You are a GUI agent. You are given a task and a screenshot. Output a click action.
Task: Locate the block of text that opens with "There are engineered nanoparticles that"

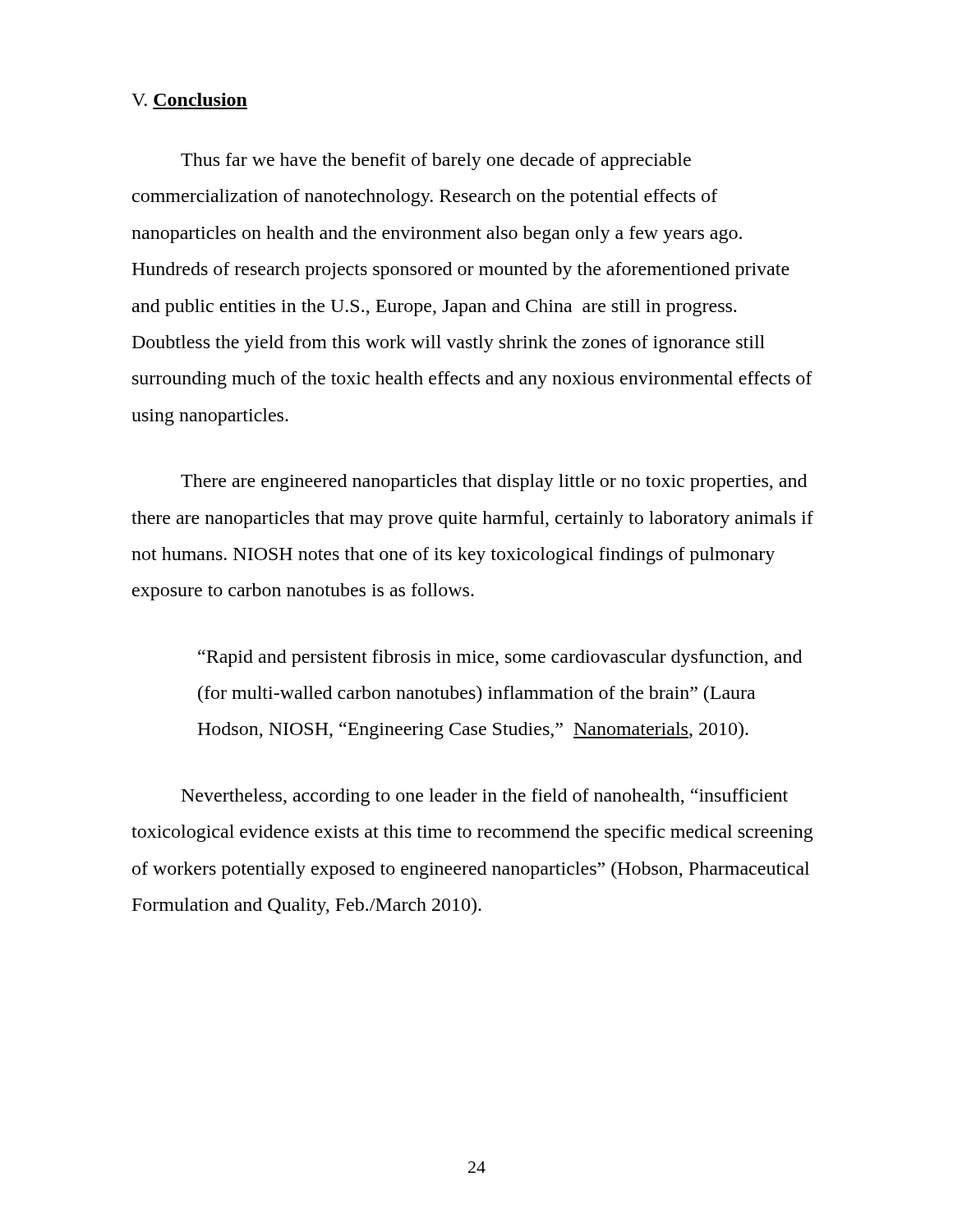tap(472, 535)
